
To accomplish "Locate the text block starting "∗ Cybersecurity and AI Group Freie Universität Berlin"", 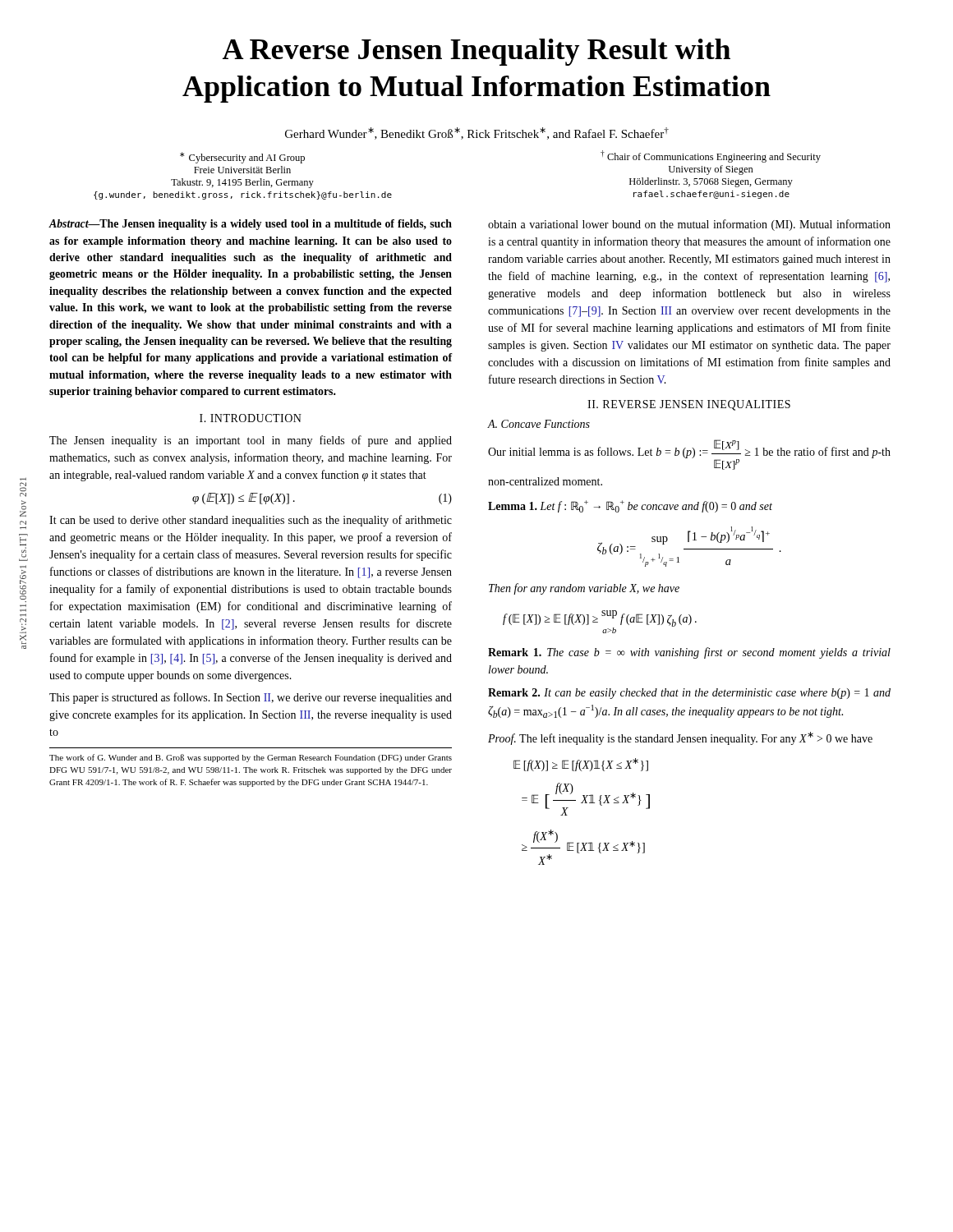I will tap(242, 175).
